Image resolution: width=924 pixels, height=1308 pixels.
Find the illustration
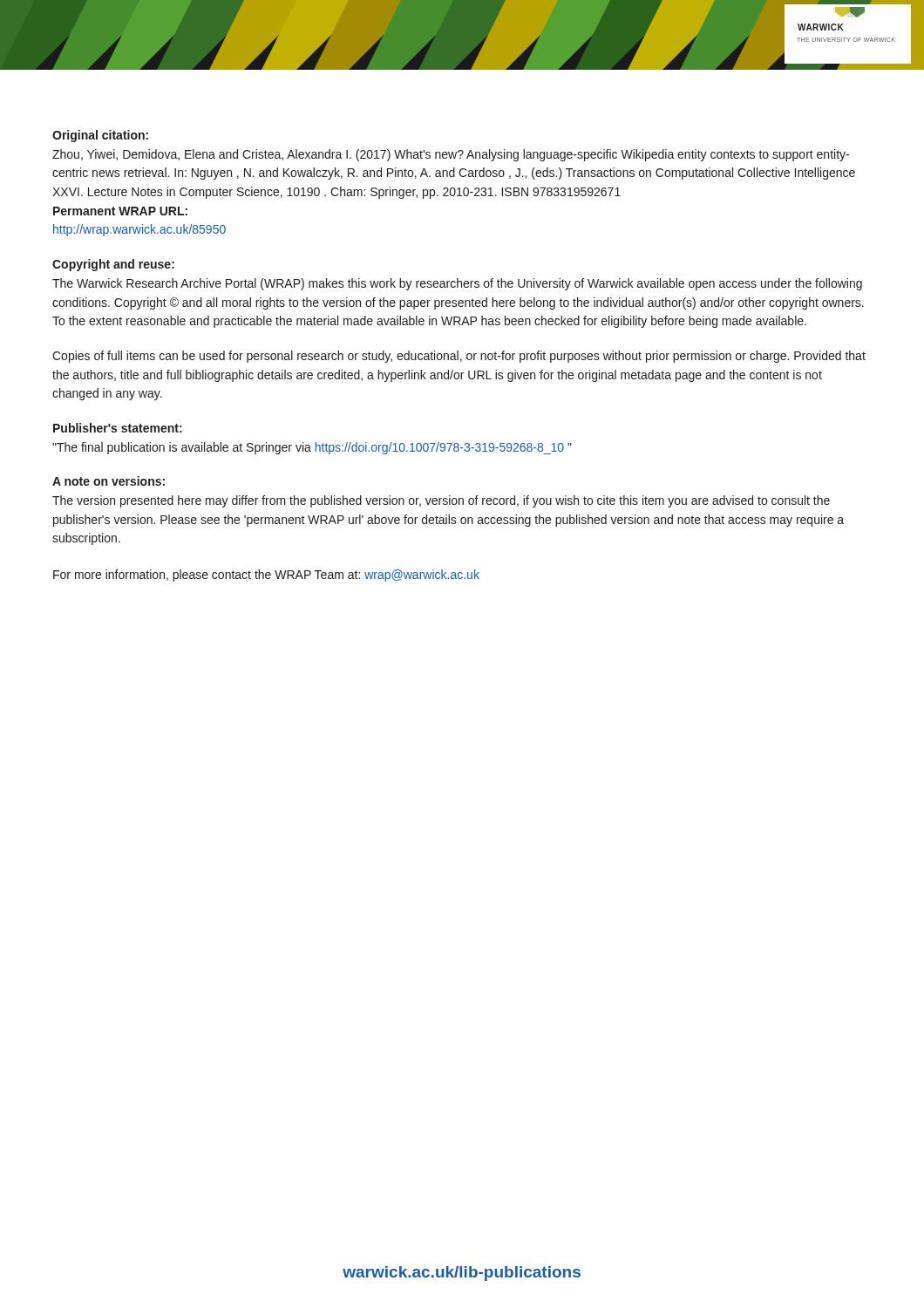tap(462, 35)
